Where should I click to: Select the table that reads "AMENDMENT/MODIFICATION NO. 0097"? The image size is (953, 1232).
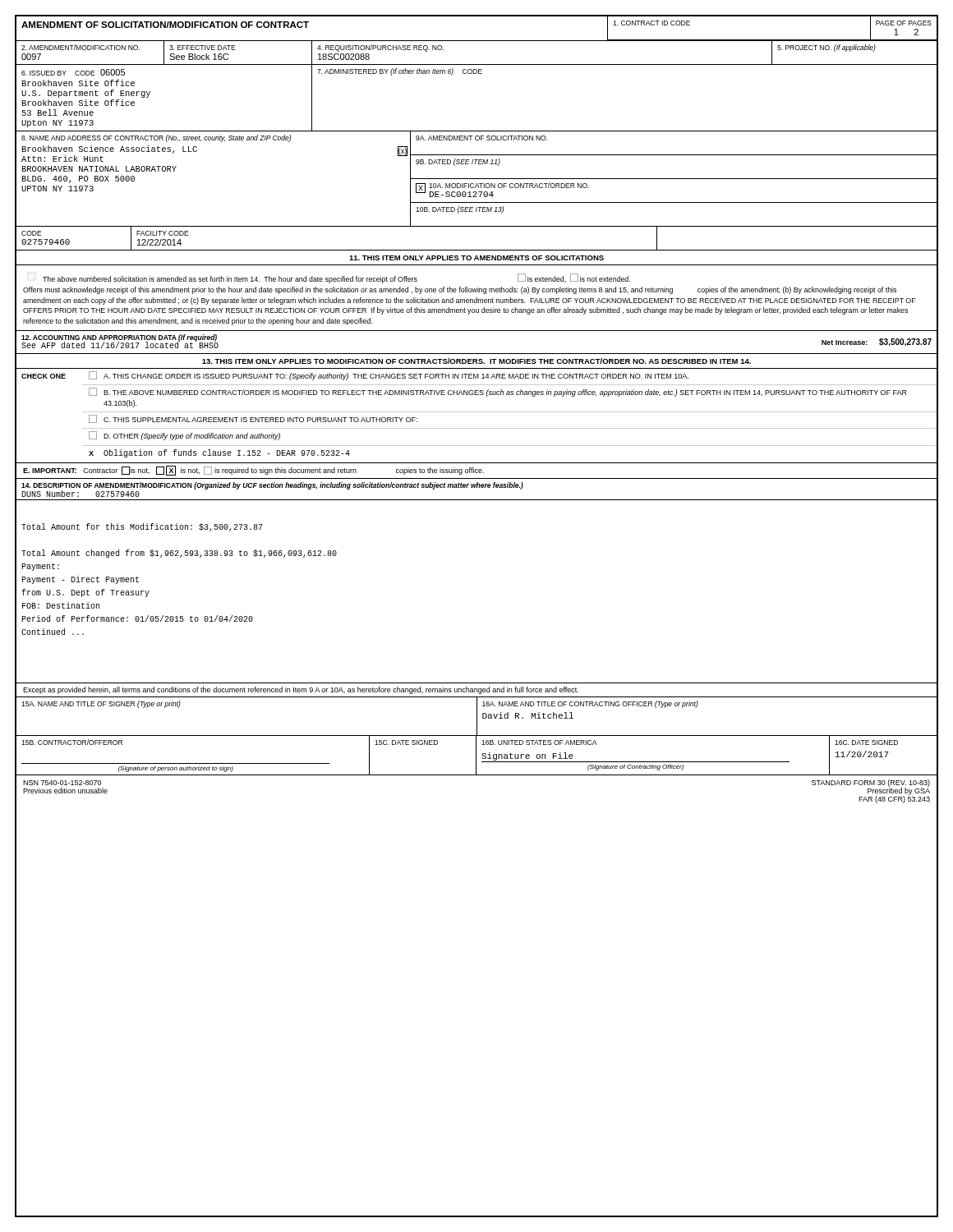(x=476, y=53)
